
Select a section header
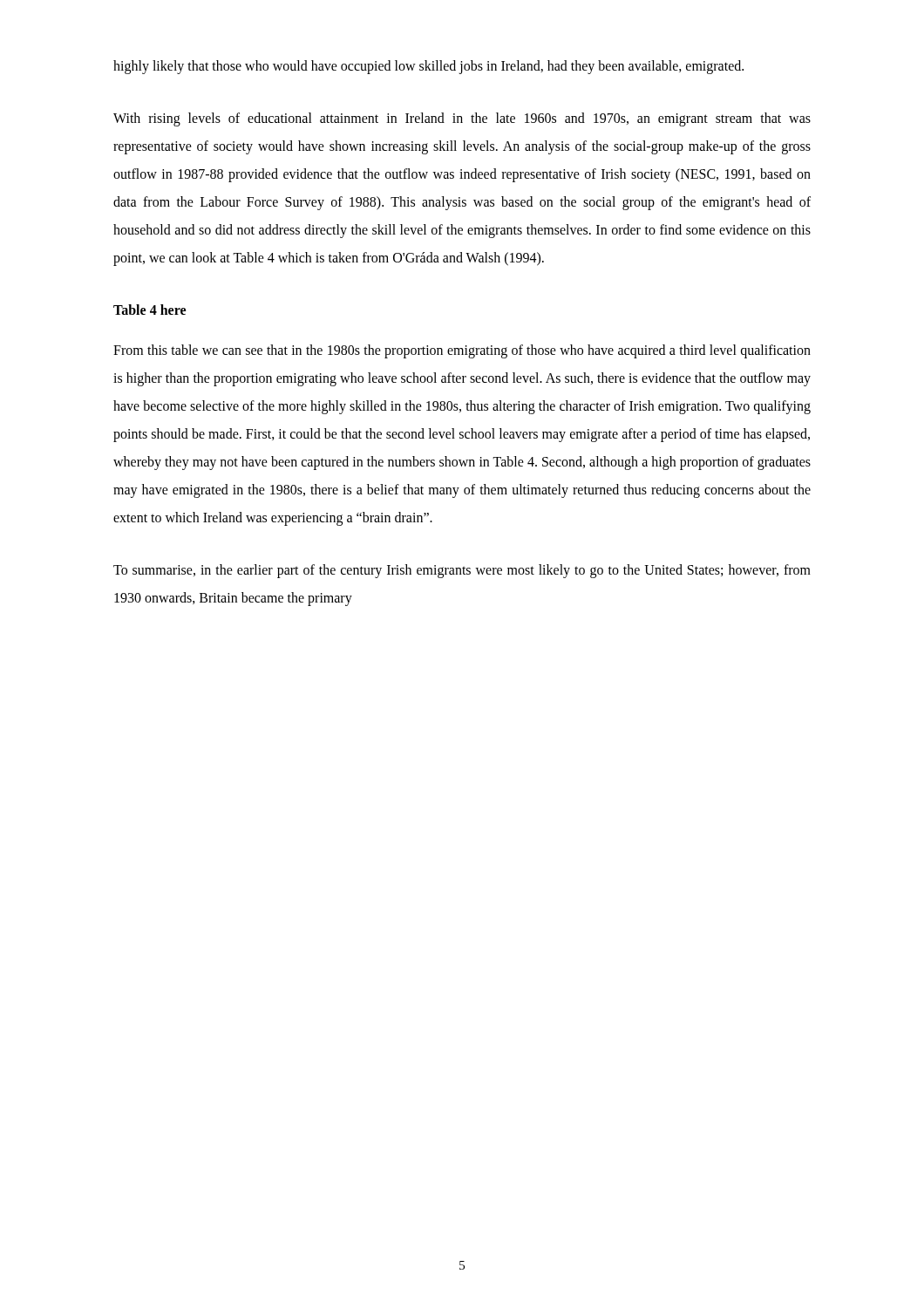tap(150, 310)
